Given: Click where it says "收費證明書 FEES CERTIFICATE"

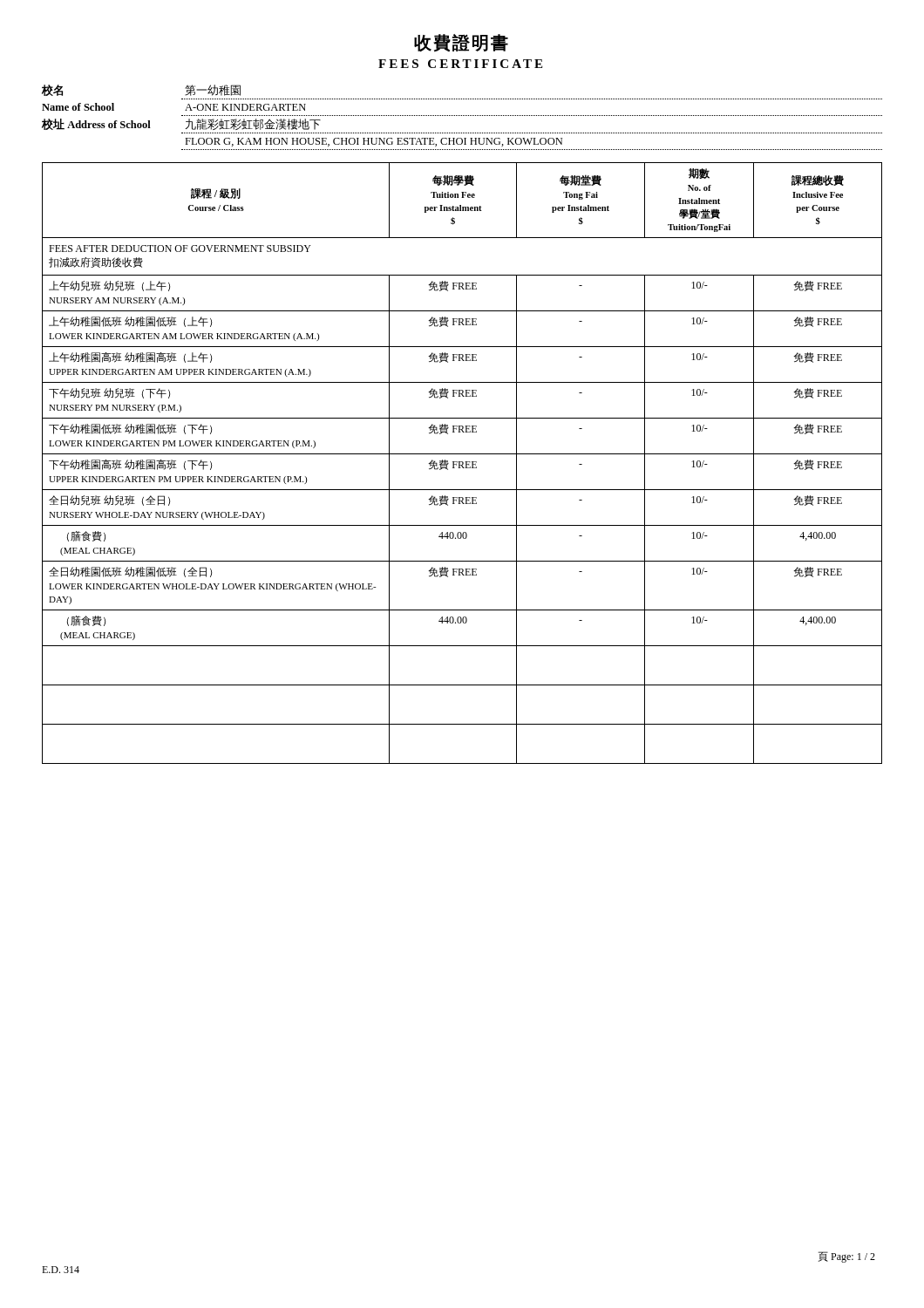Looking at the screenshot, I should click(x=462, y=51).
